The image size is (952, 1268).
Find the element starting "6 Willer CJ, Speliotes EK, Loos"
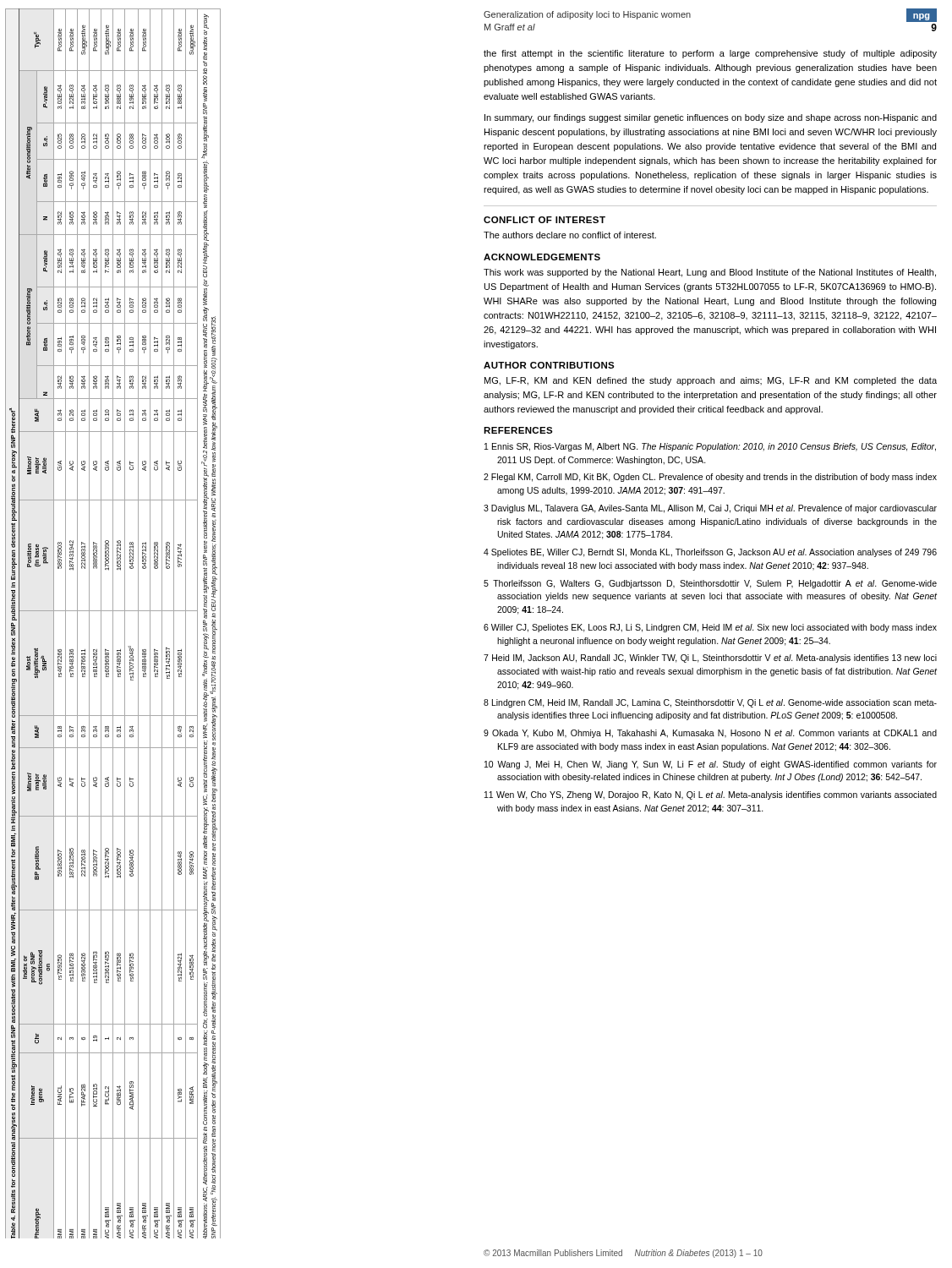pos(710,634)
